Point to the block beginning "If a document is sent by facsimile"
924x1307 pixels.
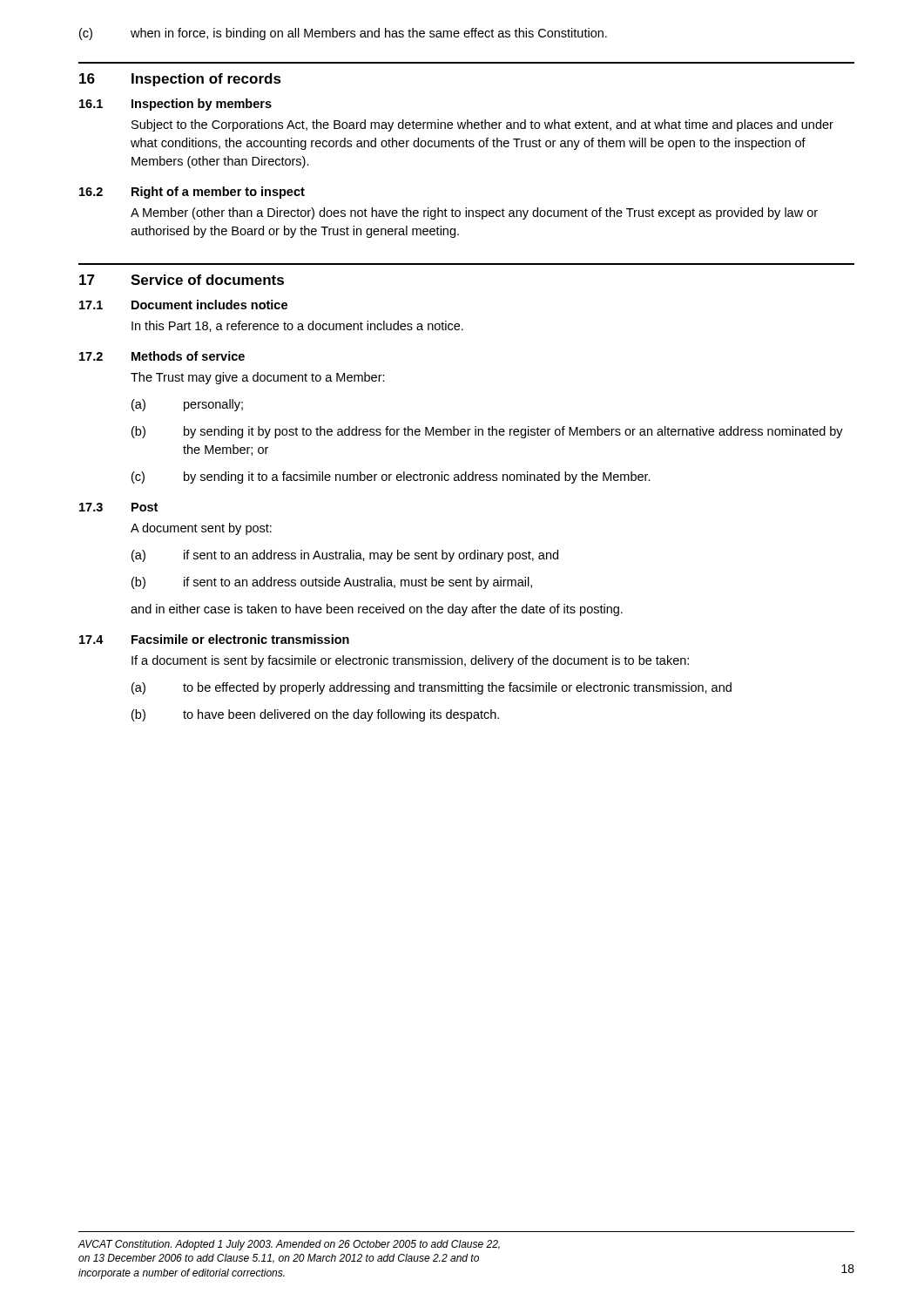pyautogui.click(x=410, y=661)
